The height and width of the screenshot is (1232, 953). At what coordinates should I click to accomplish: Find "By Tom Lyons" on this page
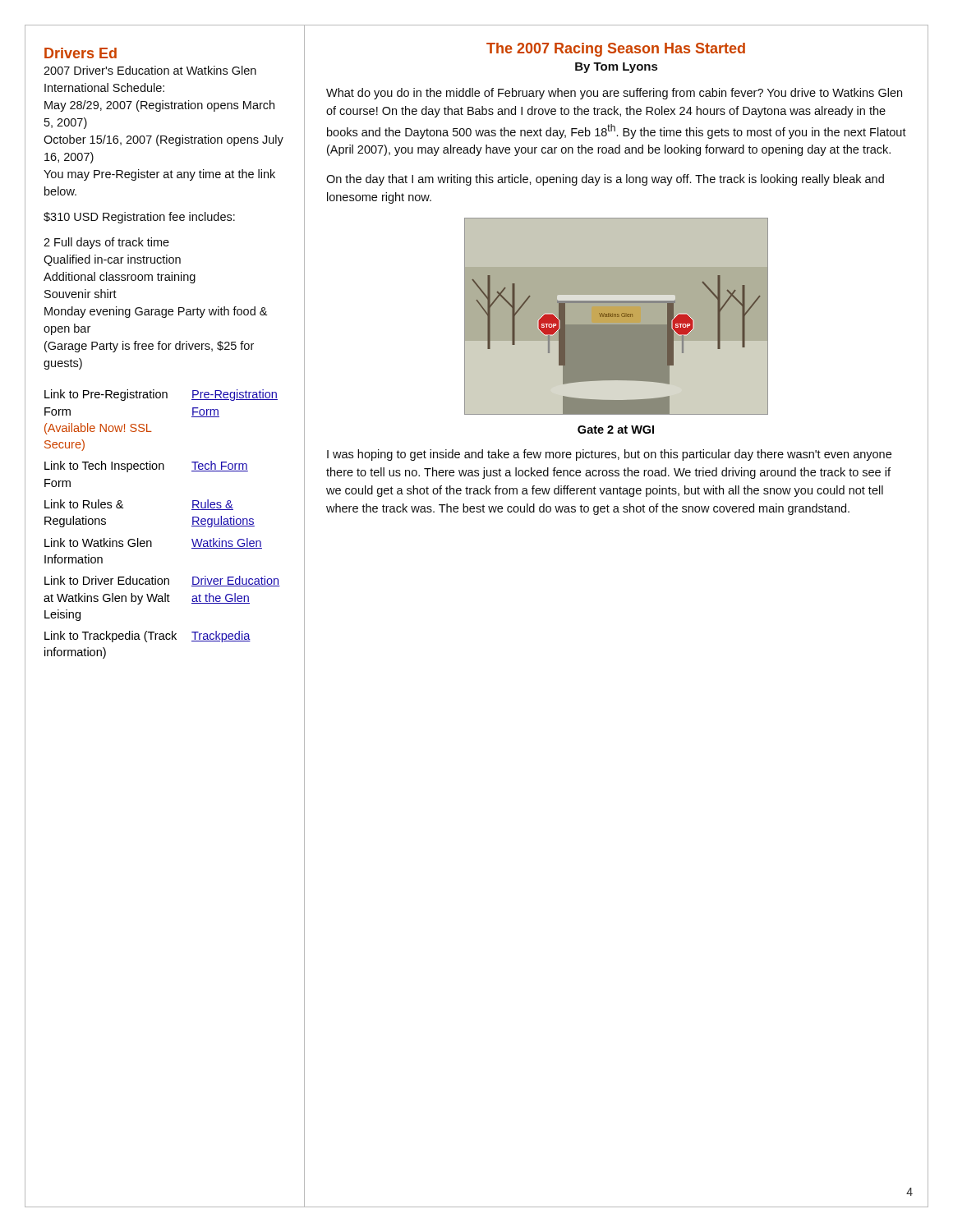(x=616, y=66)
